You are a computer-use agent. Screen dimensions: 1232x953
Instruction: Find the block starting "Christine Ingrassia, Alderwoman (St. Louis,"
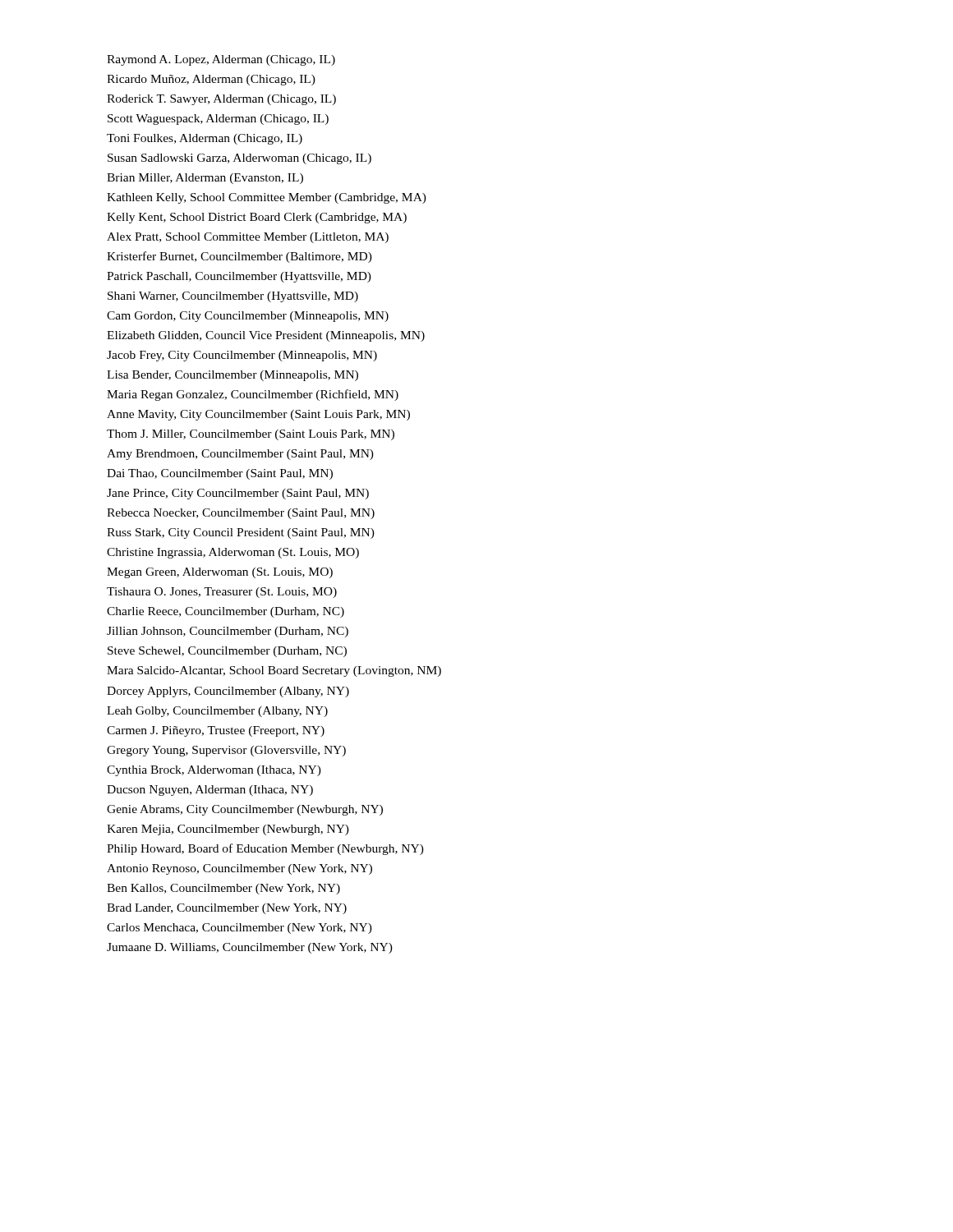coord(233,553)
